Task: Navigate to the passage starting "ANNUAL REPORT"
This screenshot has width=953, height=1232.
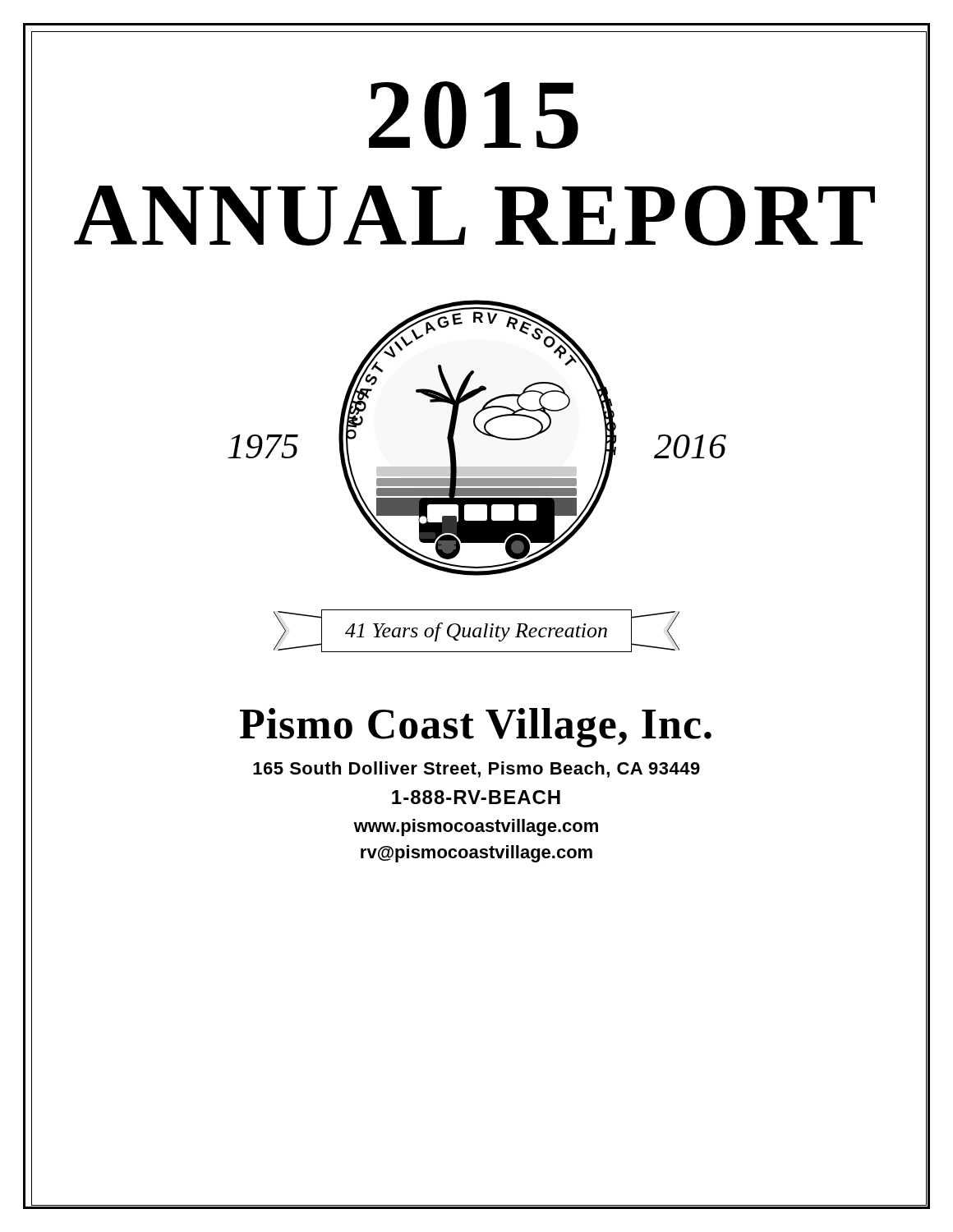Action: pos(476,215)
